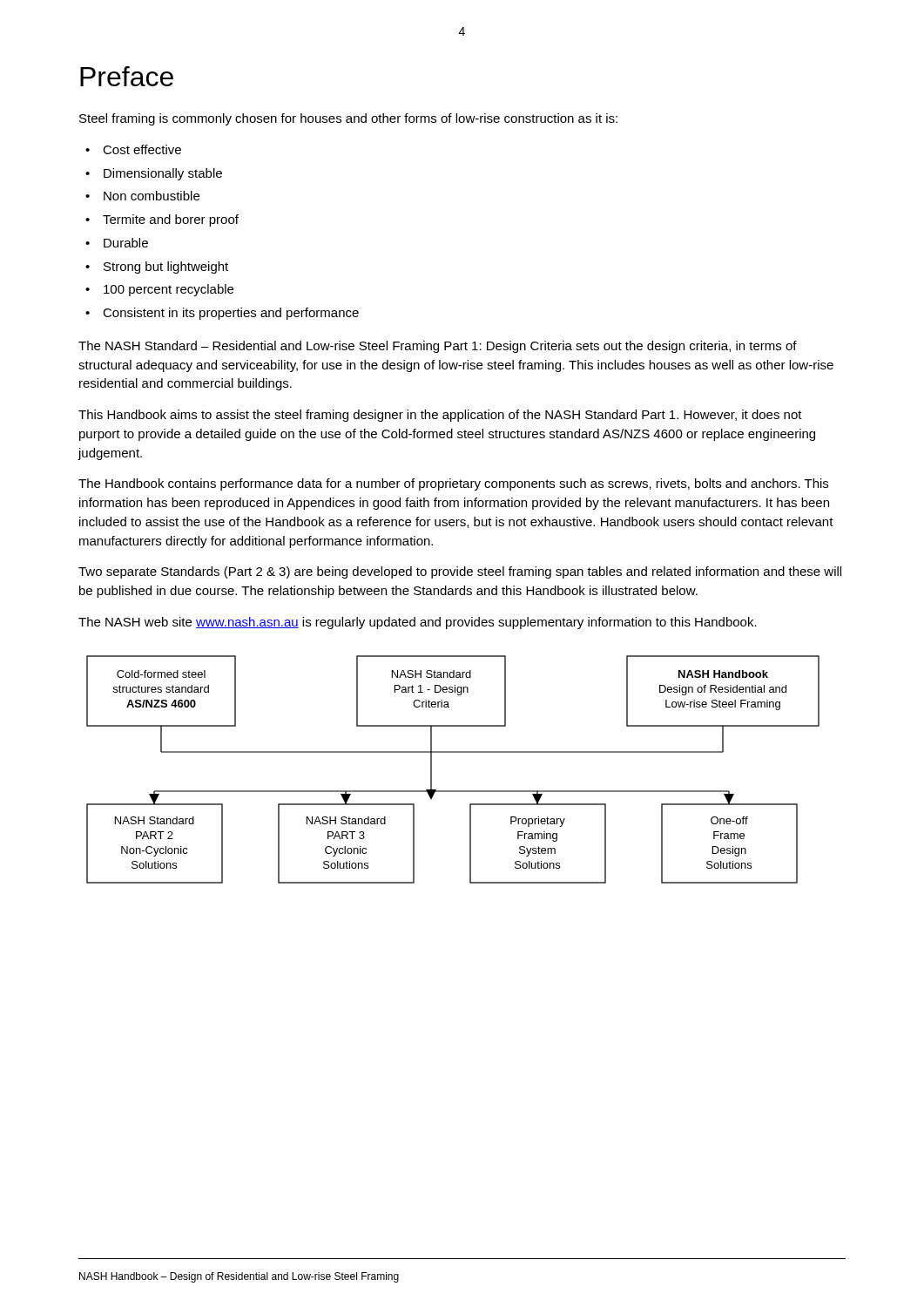
Task: Click where it says "Cost effective"
Action: point(142,149)
